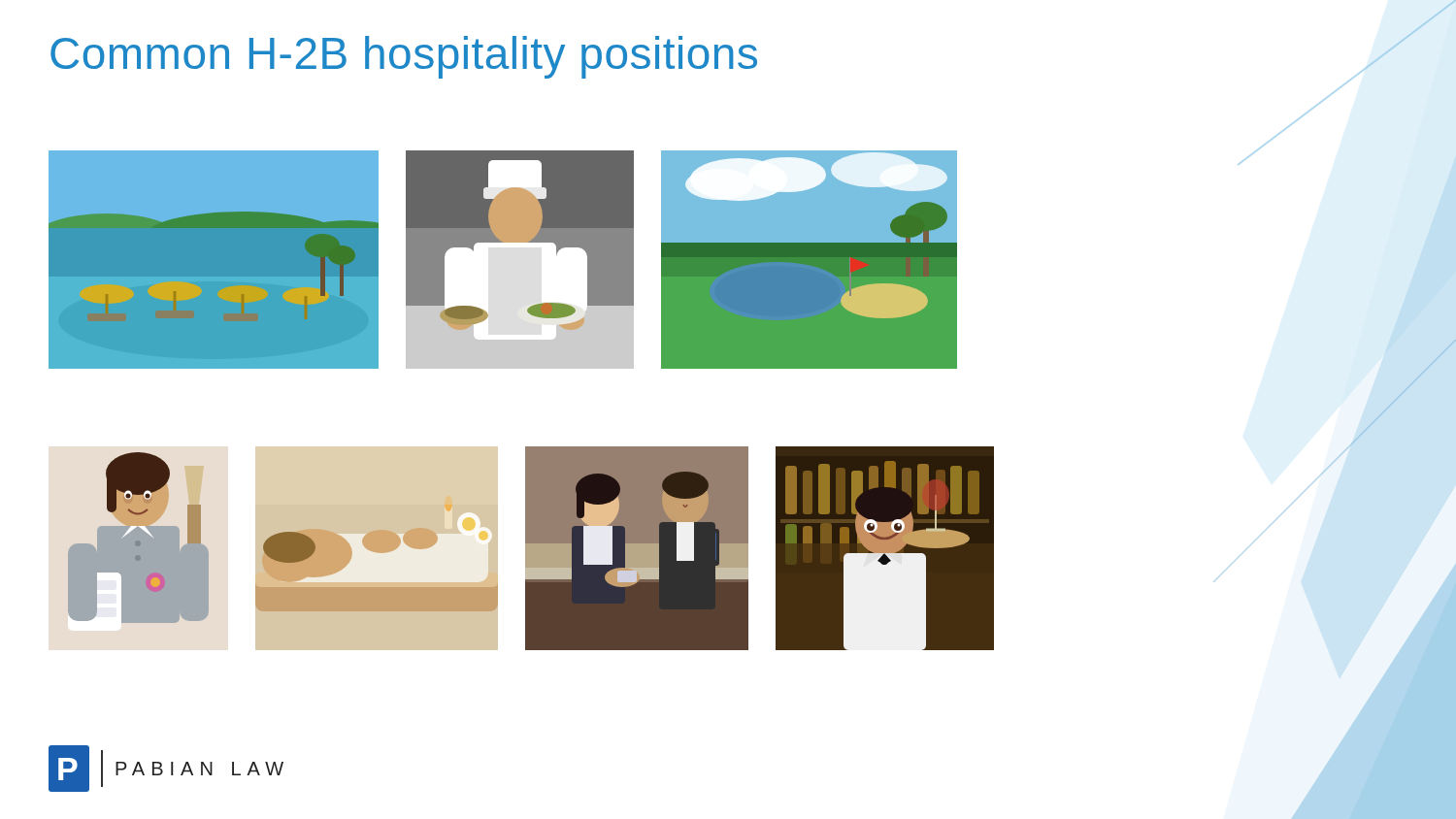Where does it say "Common H-2B hospitality positions"?
The height and width of the screenshot is (819, 1456).
(x=404, y=53)
